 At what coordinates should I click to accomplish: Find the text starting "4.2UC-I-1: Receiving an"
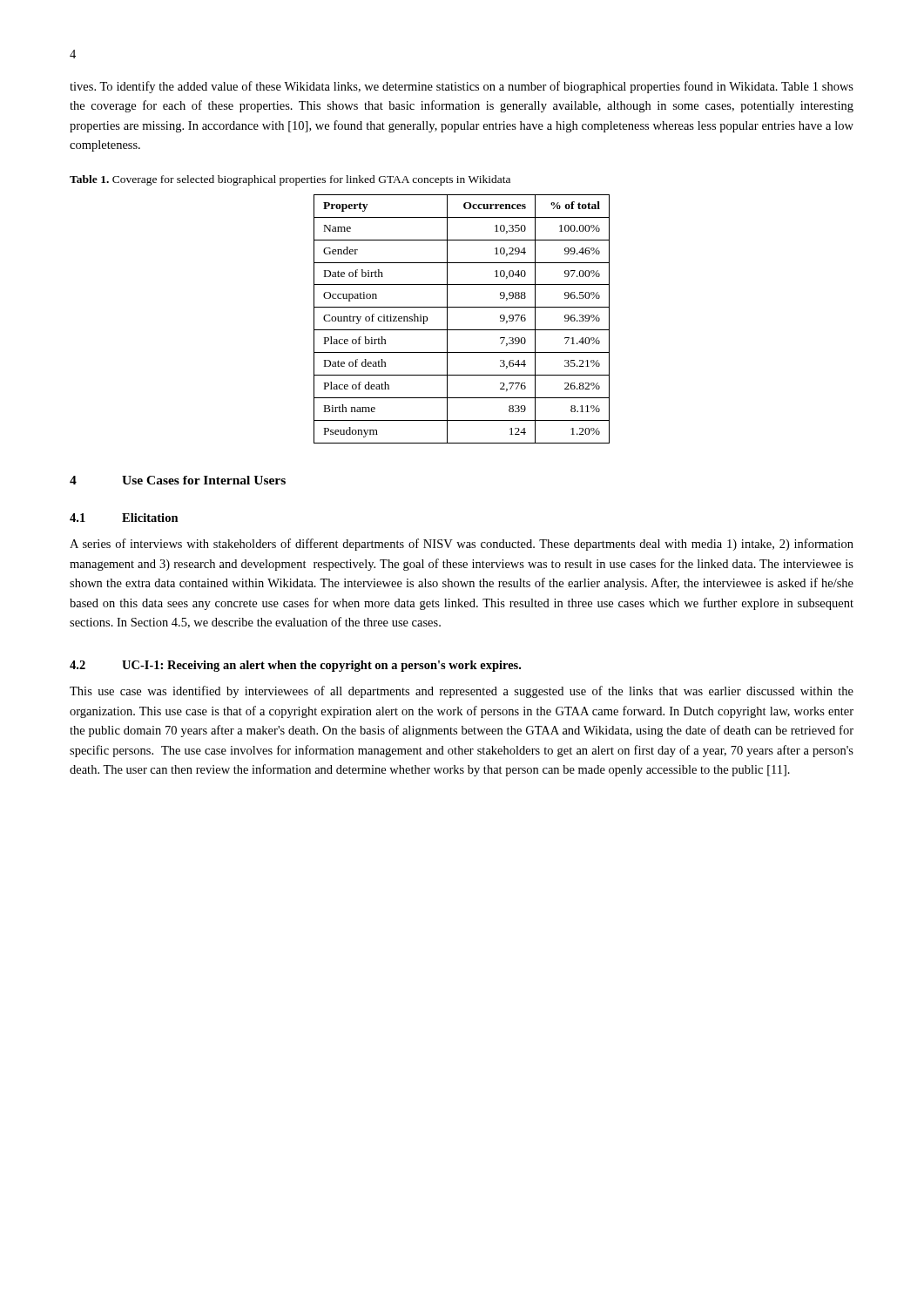coord(296,665)
